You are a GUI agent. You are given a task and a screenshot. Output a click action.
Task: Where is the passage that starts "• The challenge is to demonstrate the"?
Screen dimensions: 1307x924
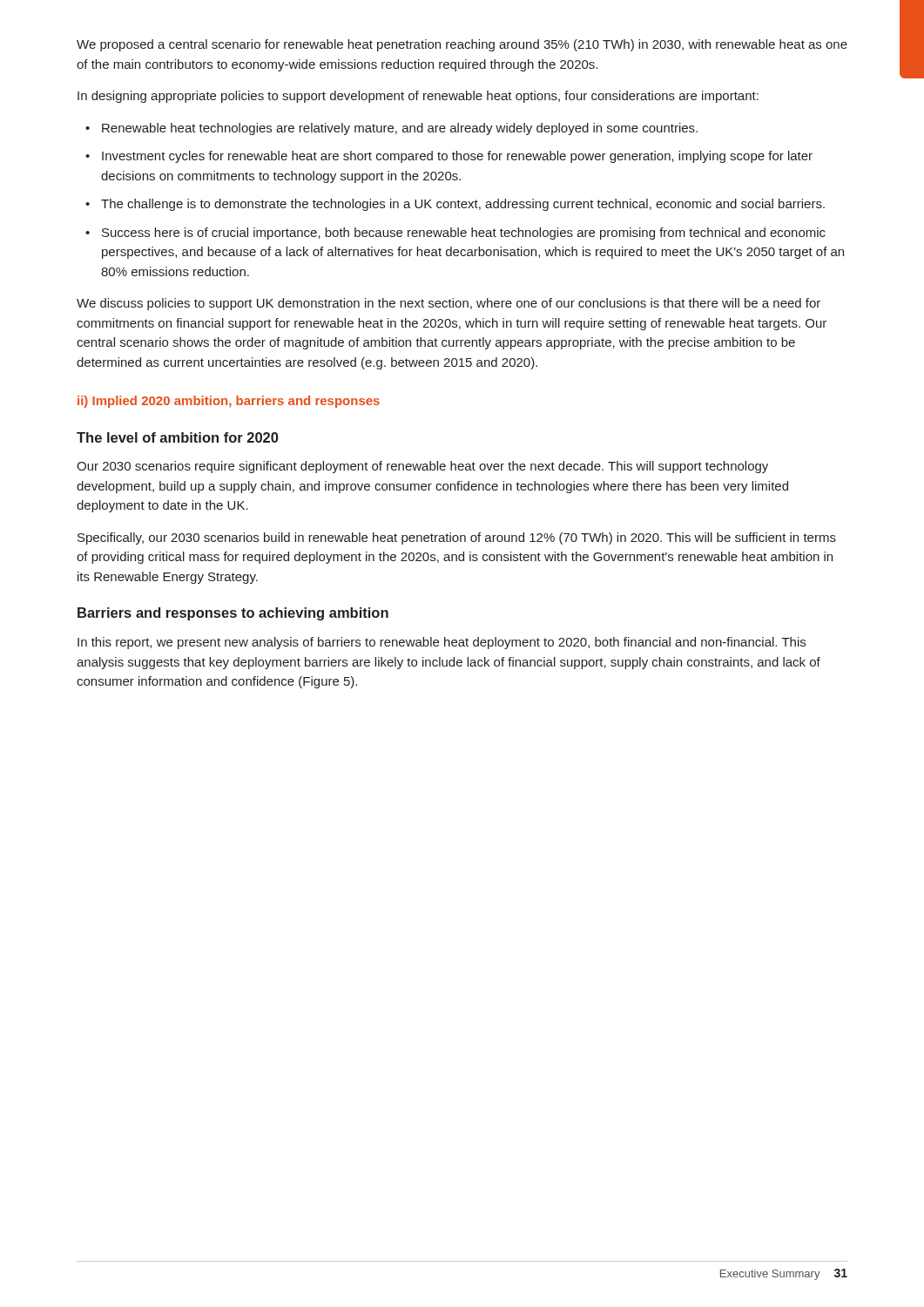[466, 204]
